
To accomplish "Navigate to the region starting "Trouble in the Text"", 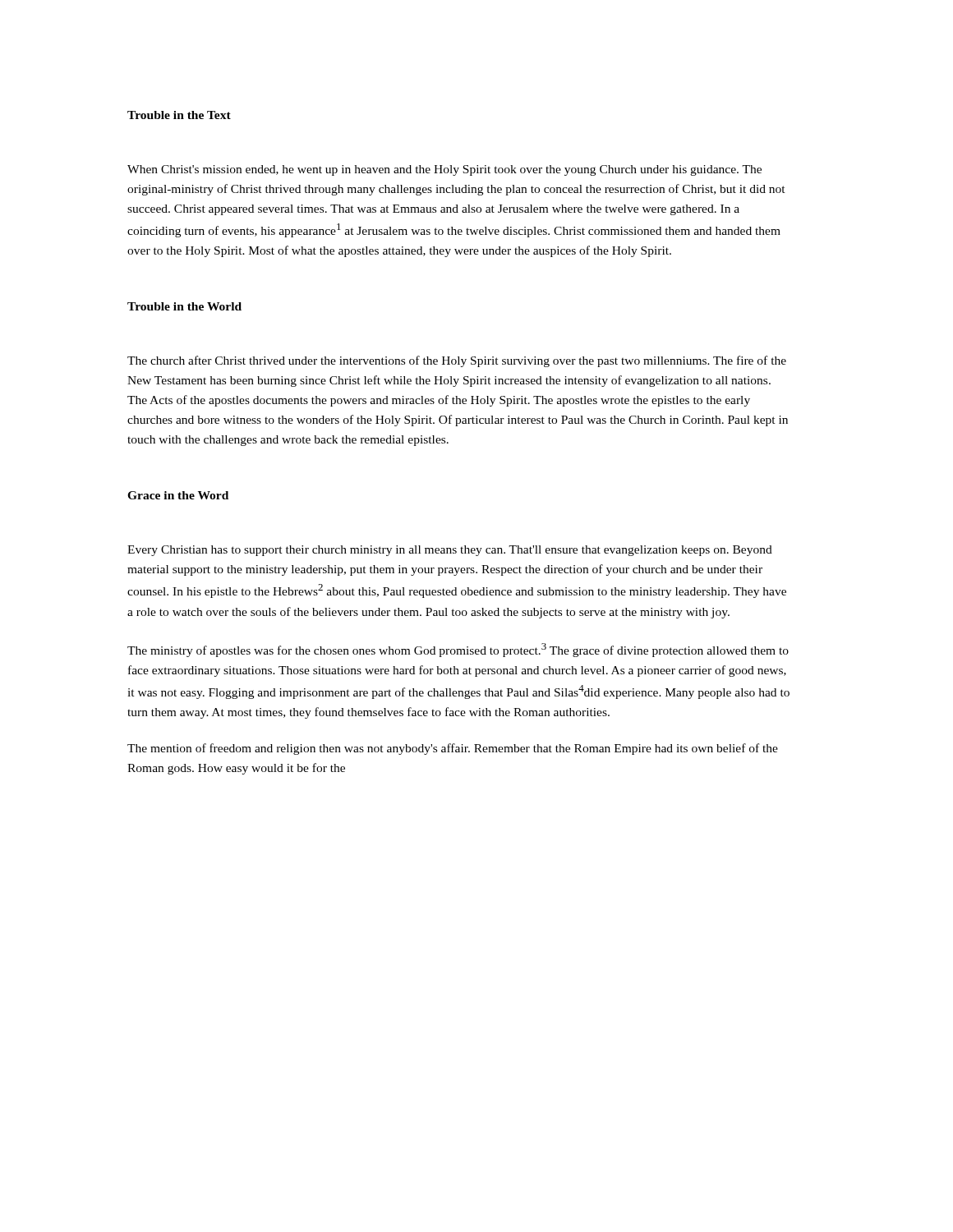I will click(179, 115).
